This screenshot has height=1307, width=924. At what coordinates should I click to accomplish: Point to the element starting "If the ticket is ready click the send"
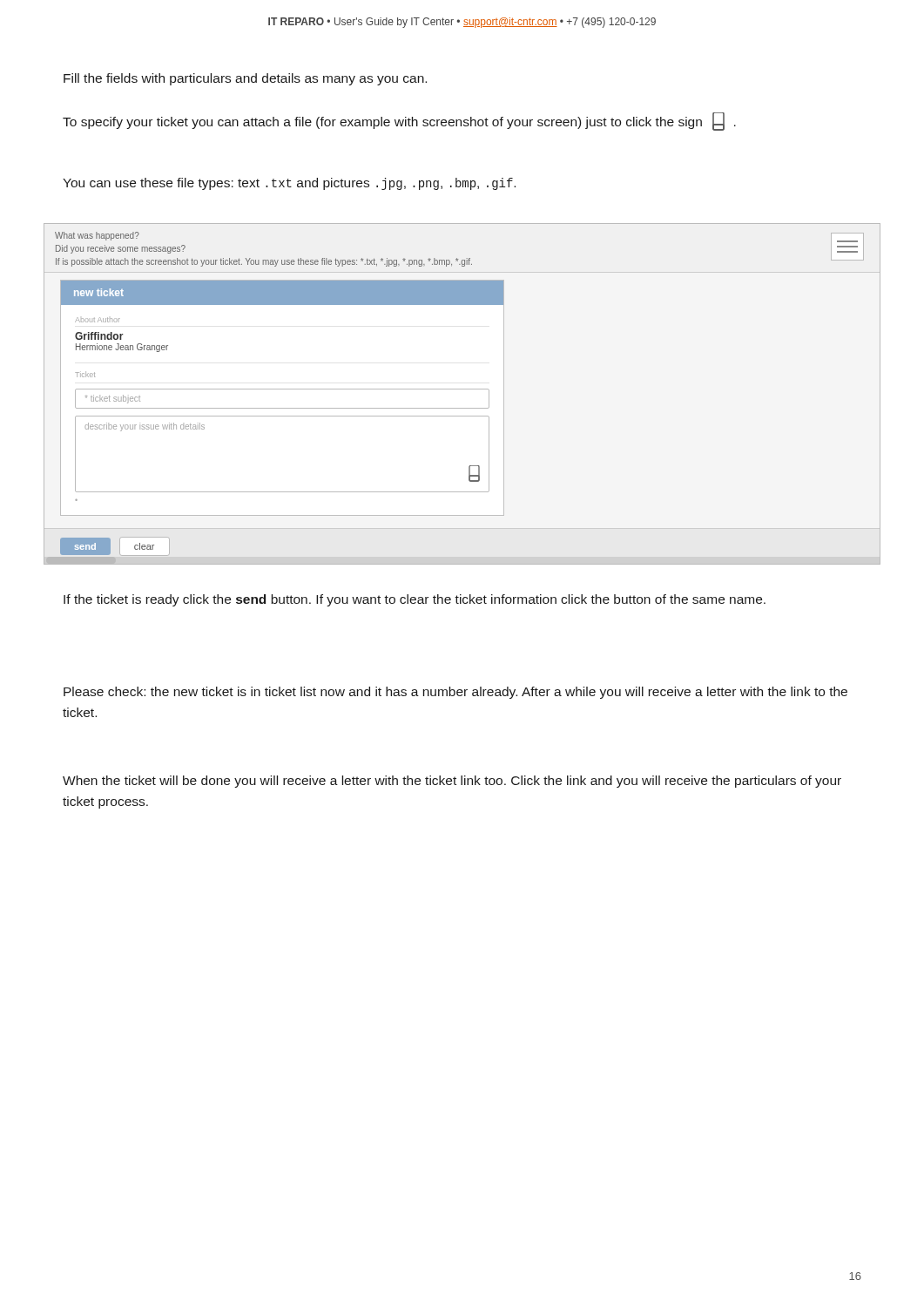(415, 599)
